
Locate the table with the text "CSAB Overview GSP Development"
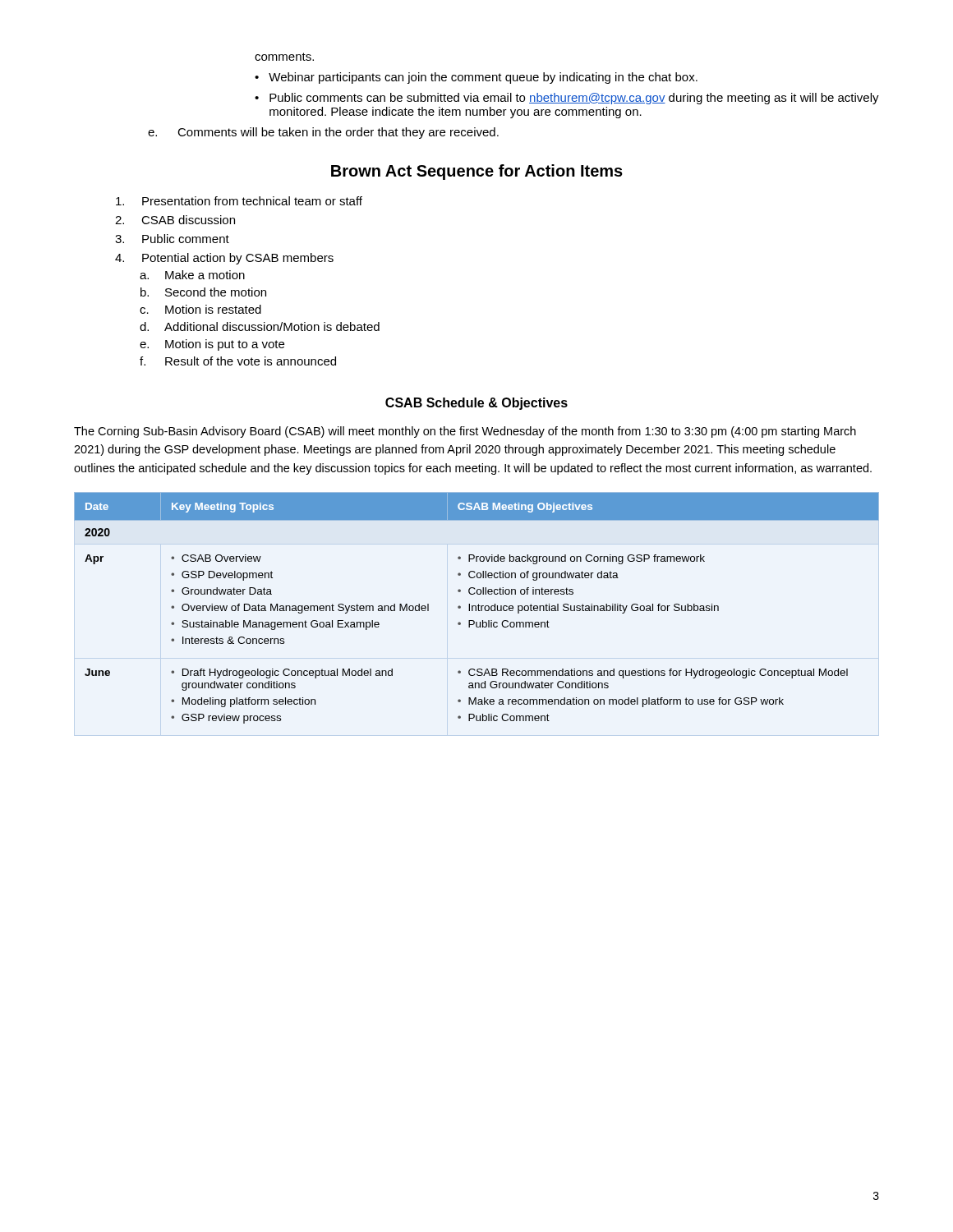point(476,614)
